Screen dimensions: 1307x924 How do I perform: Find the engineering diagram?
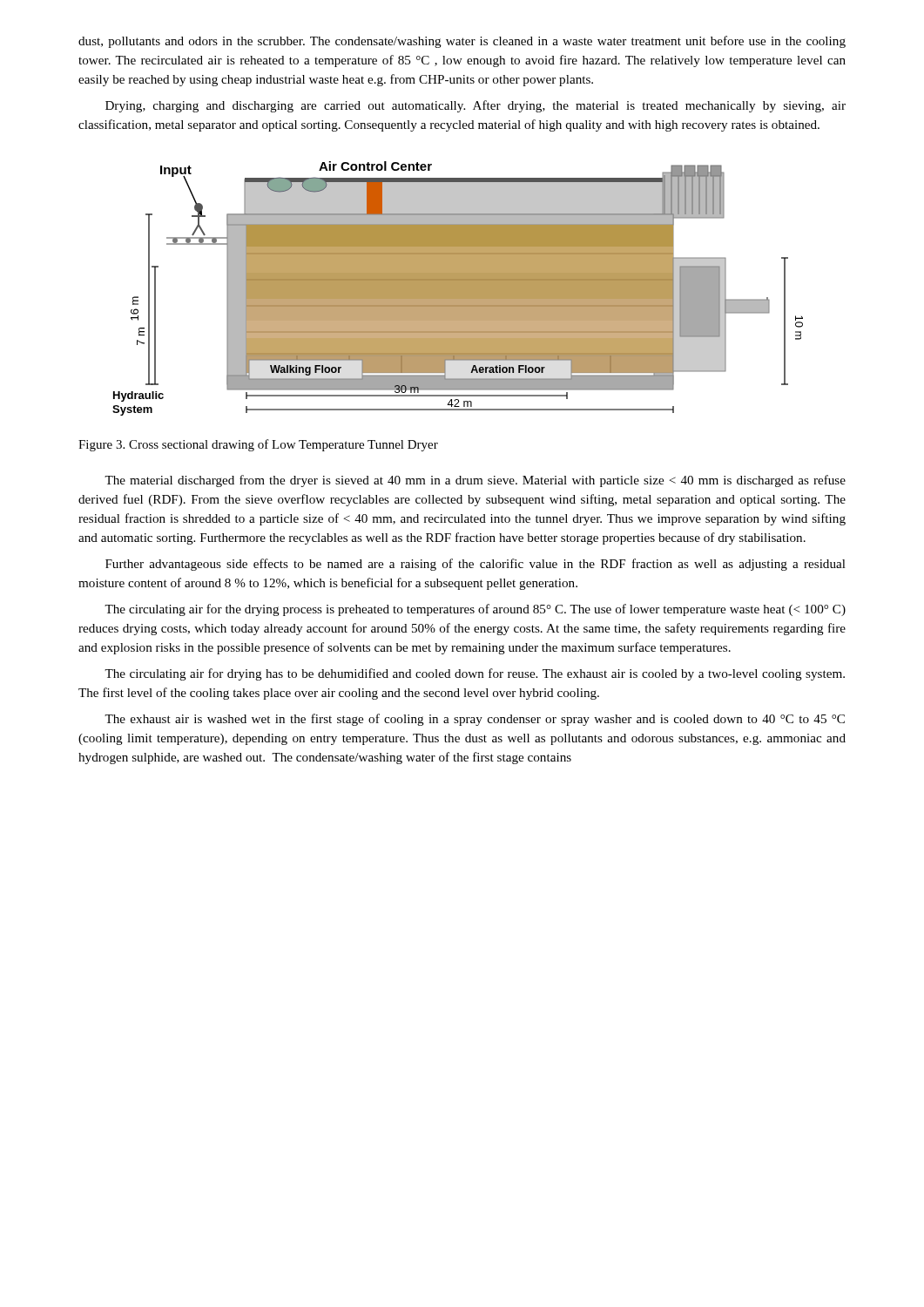[462, 291]
